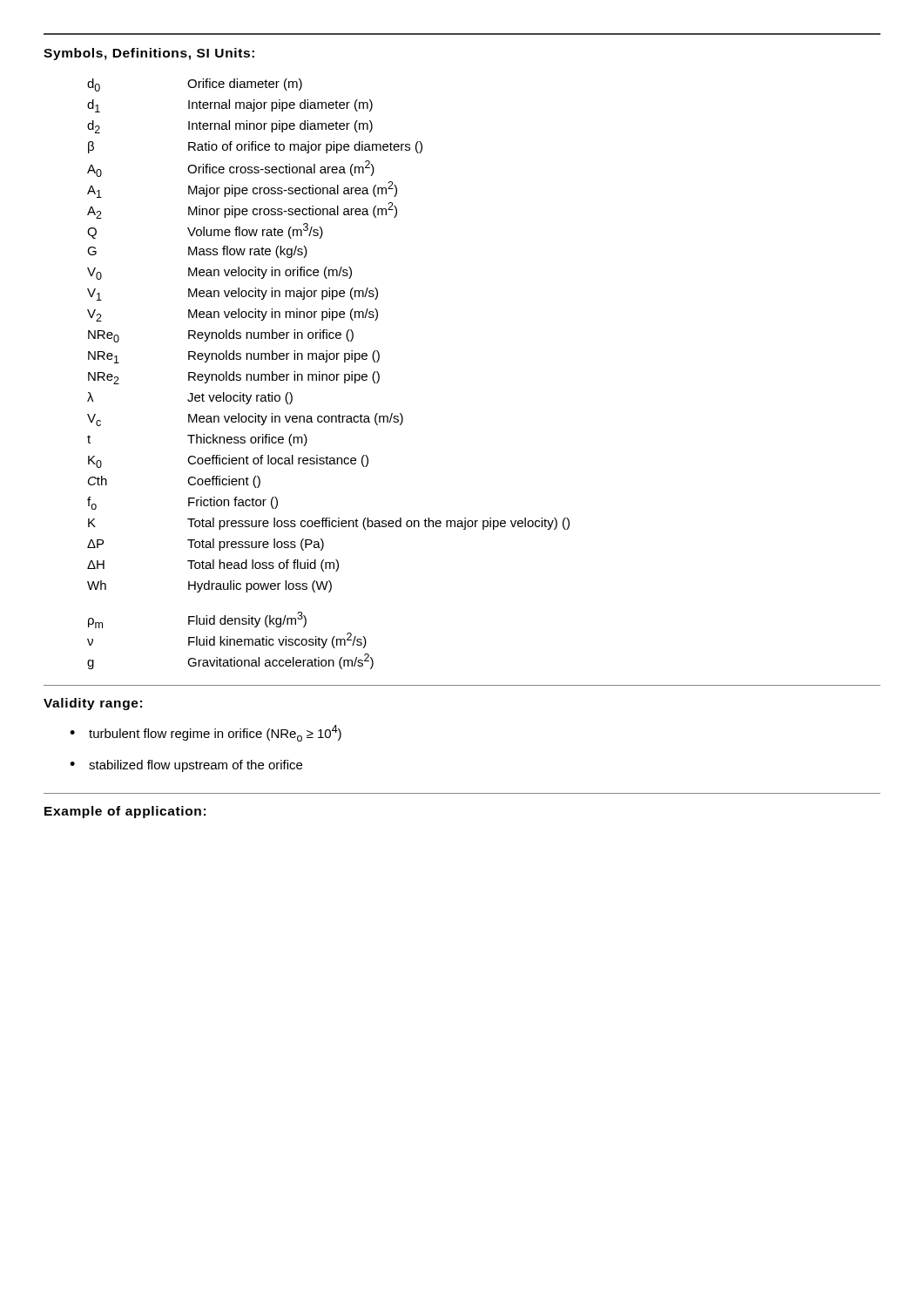924x1307 pixels.
Task: Locate the text "WhHydraulic power loss (W)"
Action: [209, 586]
